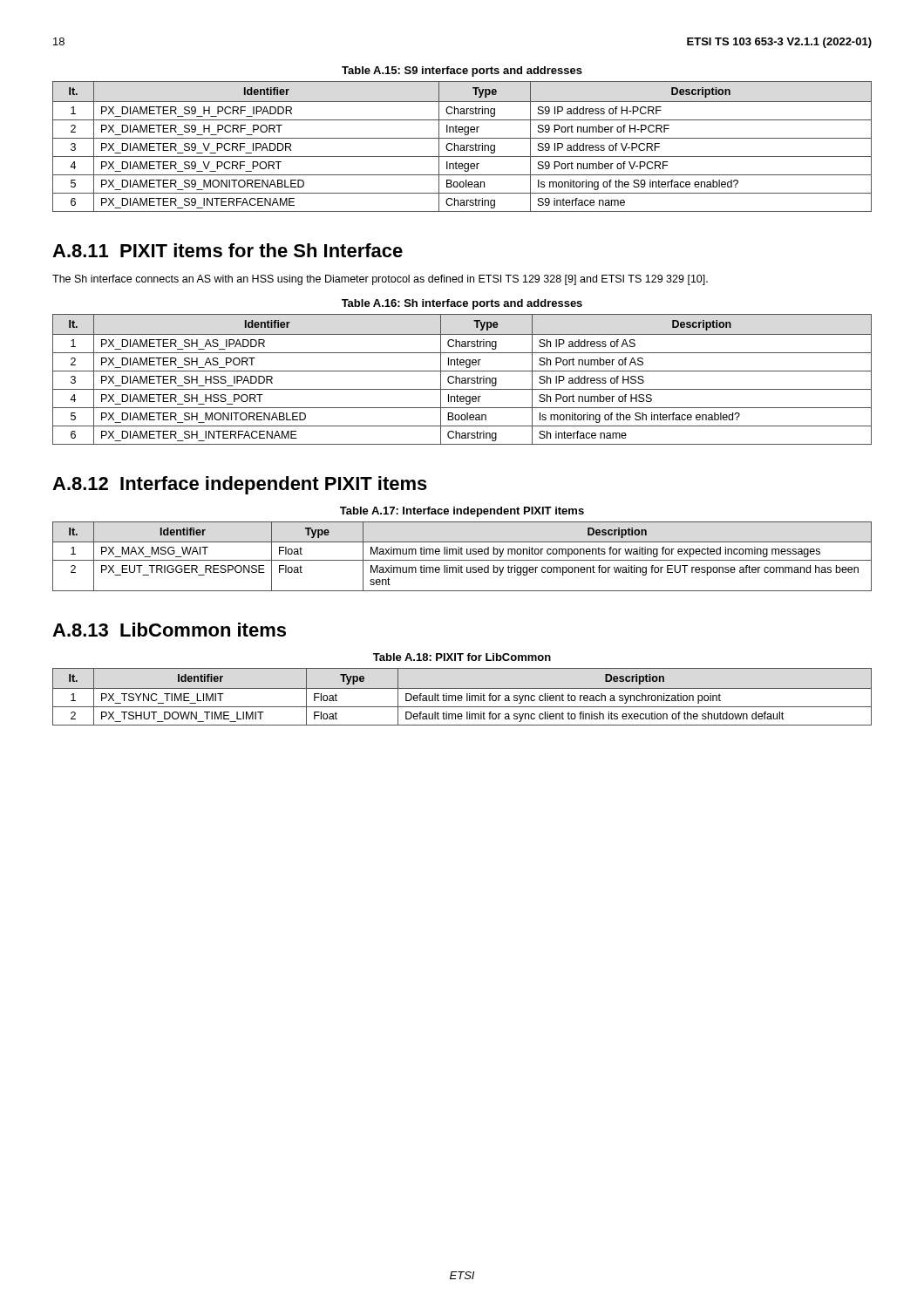Click on the caption that says "Table A.18: PIXIT"
This screenshot has height=1308, width=924.
462,657
